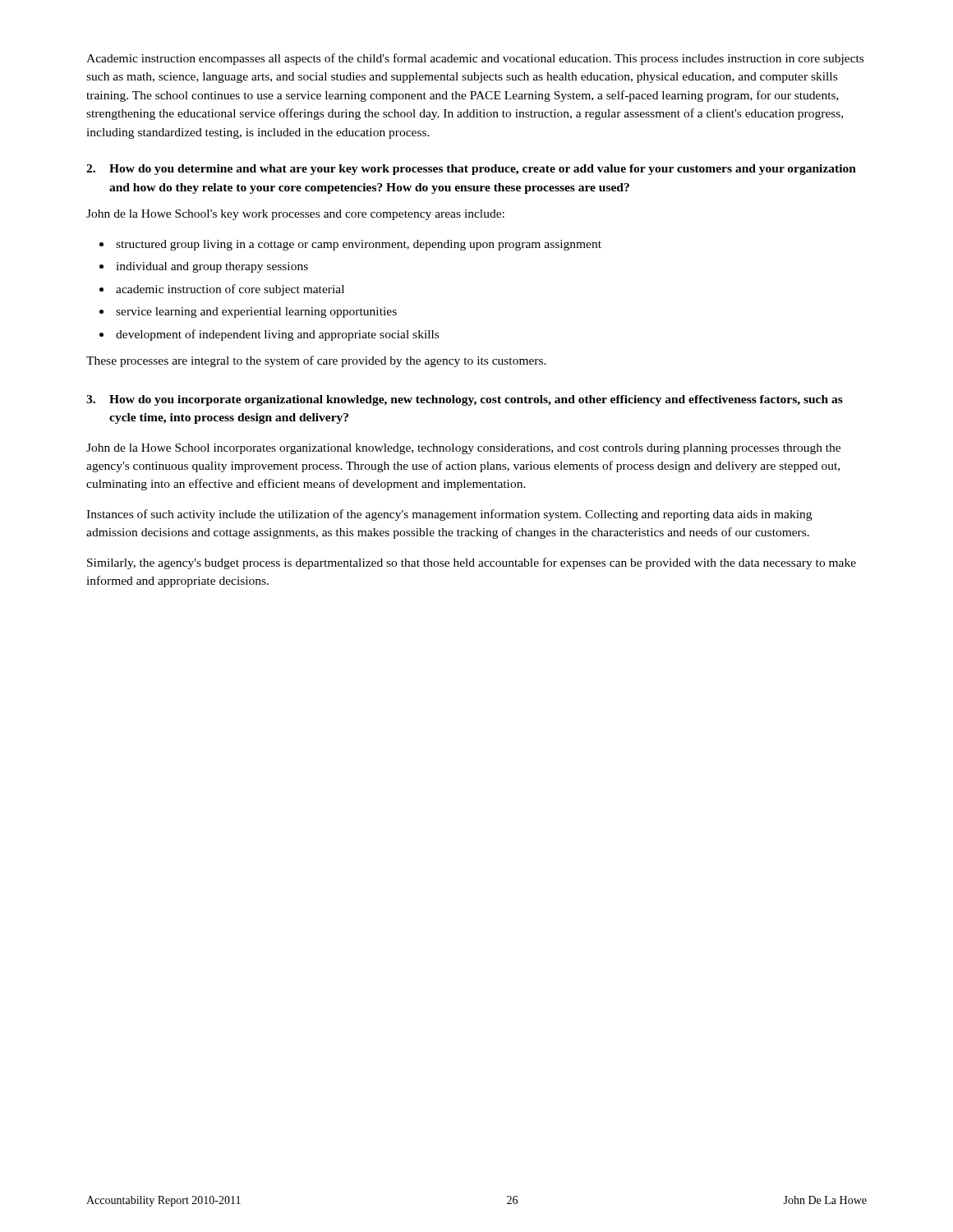Locate the text block that says "John de la Howe School incorporates organizational knowledge,"

464,465
